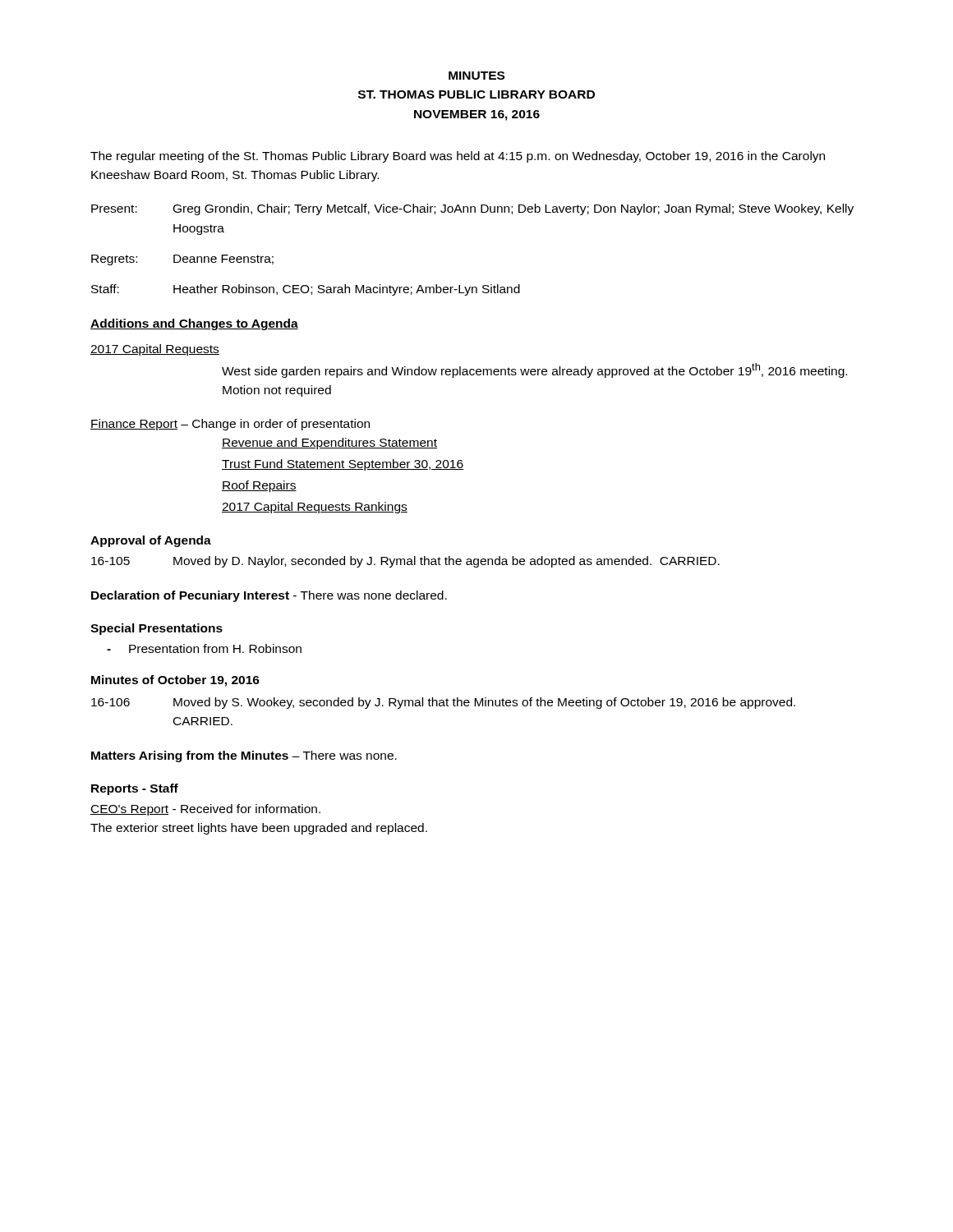The width and height of the screenshot is (953, 1232).
Task: Find the section header with the text "Special Presentations"
Action: [157, 628]
